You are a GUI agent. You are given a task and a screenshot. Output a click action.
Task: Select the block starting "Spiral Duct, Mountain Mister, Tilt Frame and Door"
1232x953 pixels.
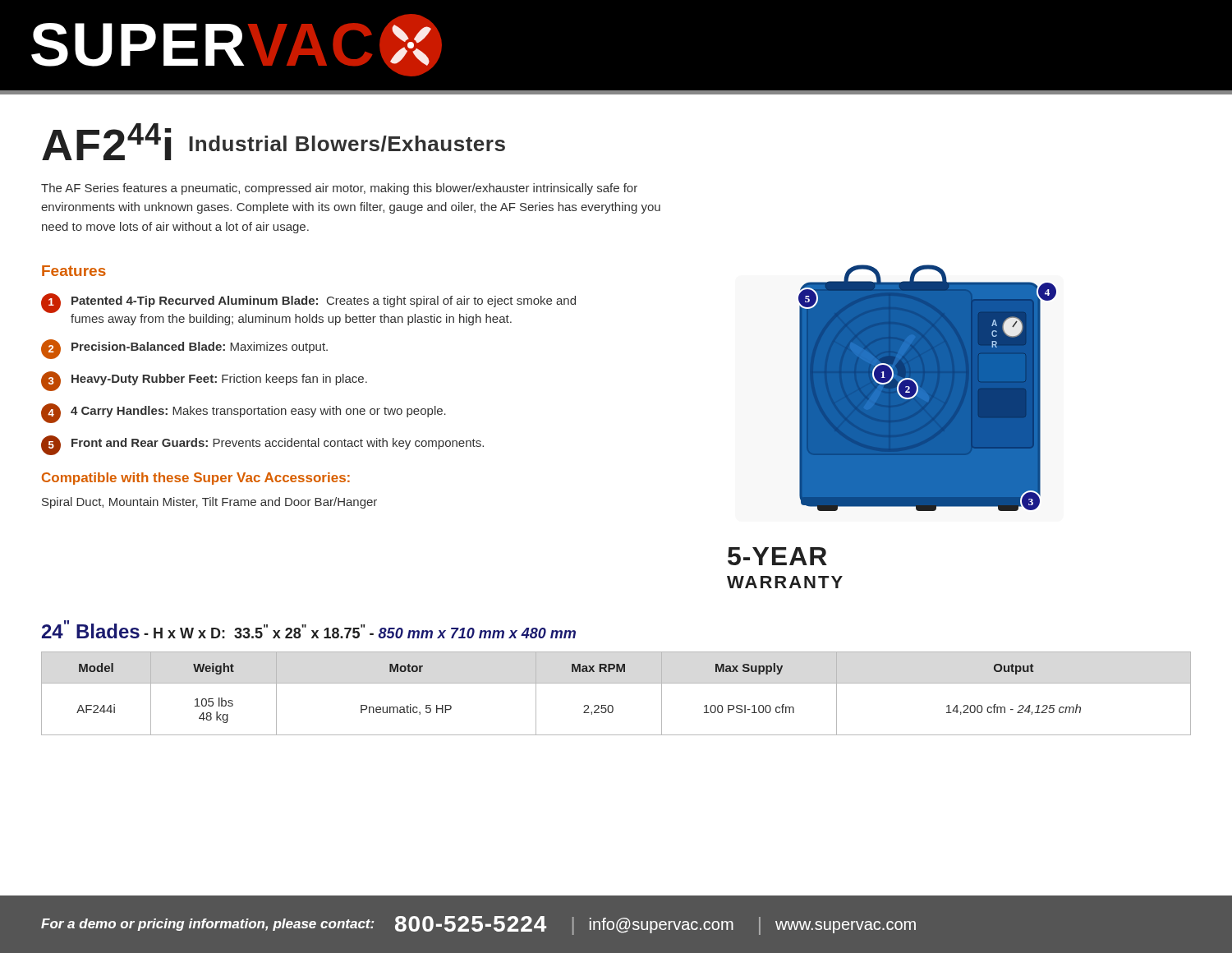[x=209, y=502]
